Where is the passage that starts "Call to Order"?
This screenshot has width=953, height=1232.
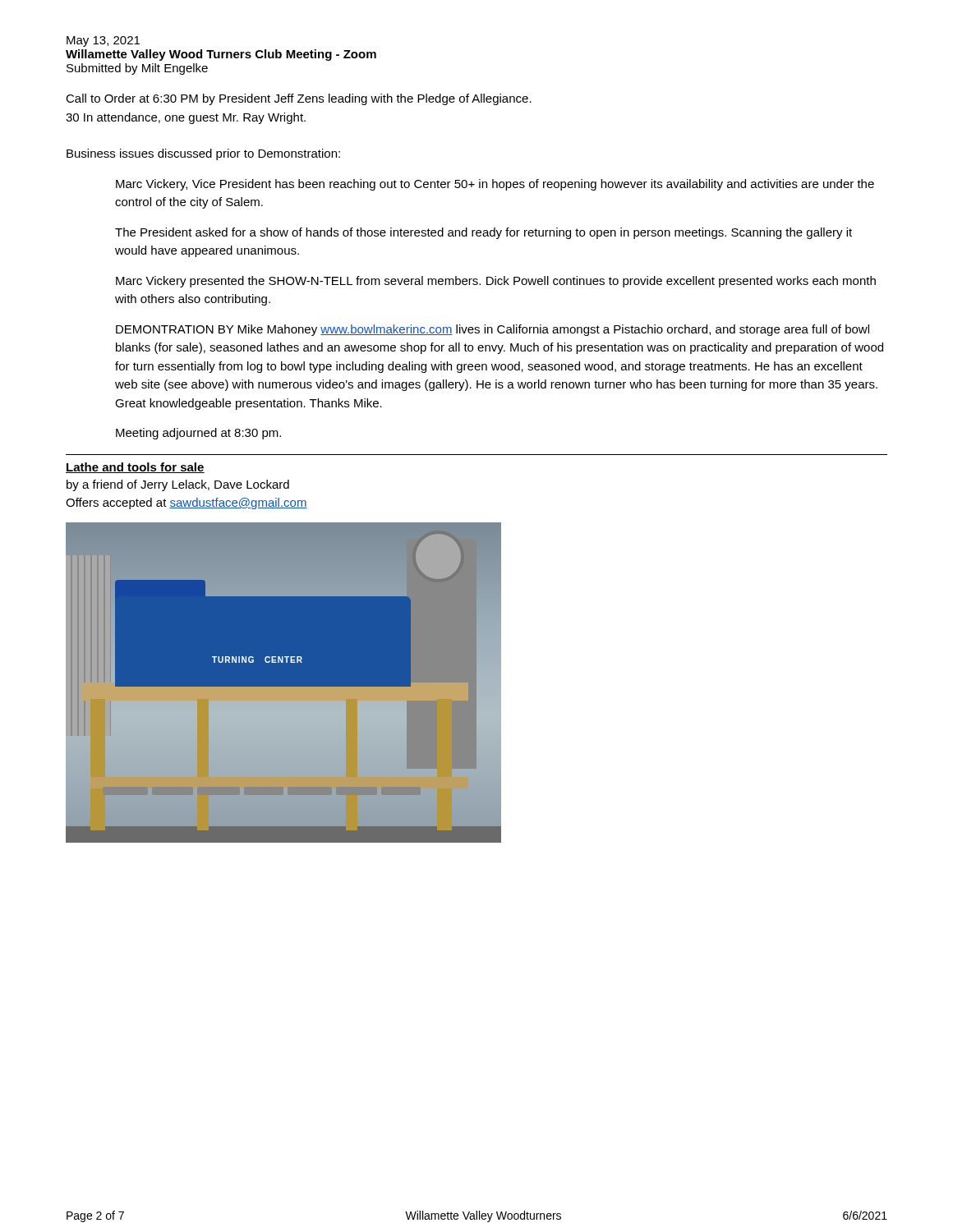[x=299, y=107]
